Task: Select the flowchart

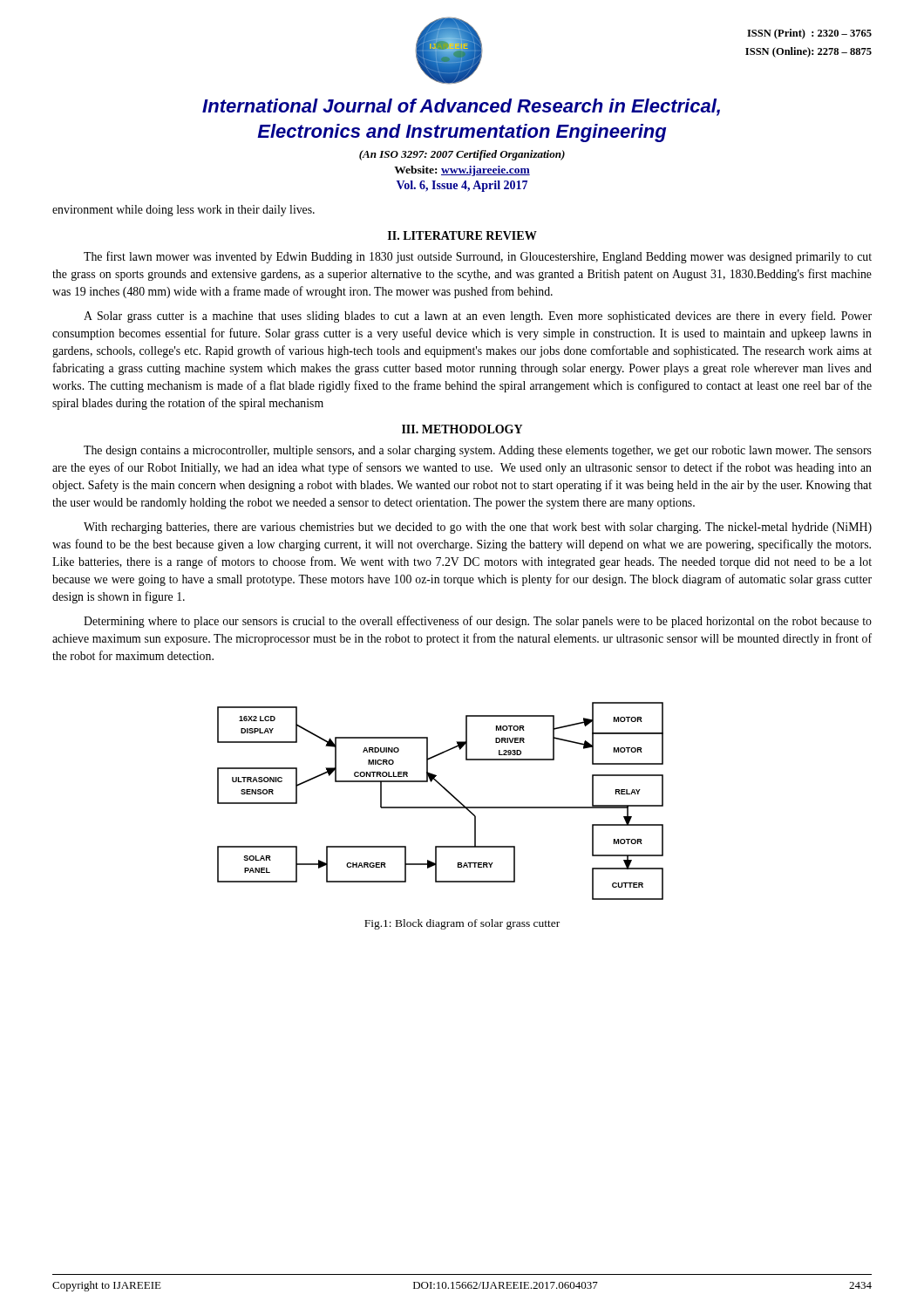Action: pos(462,796)
